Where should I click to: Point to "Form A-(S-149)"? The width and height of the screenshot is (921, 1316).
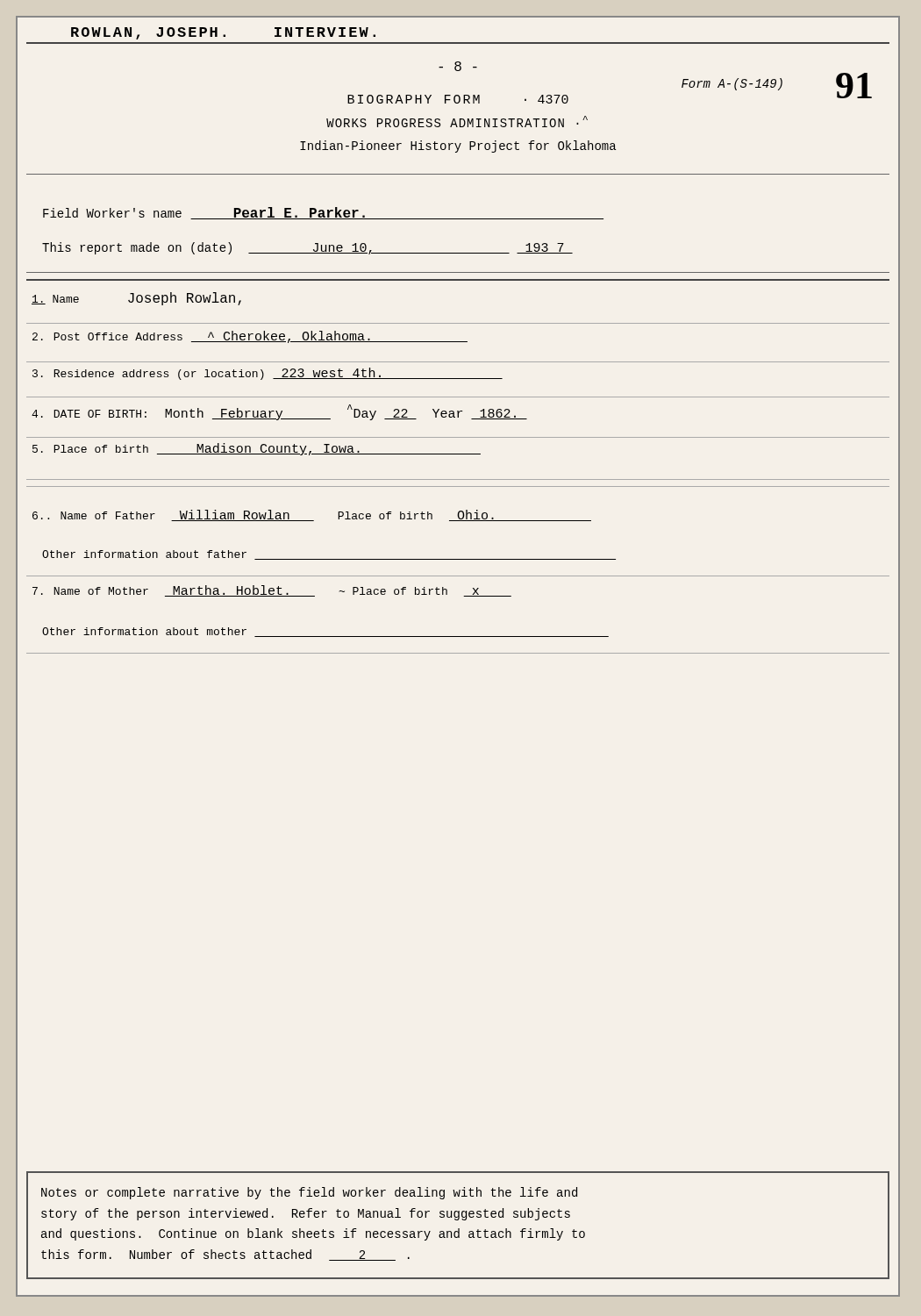[x=733, y=84]
